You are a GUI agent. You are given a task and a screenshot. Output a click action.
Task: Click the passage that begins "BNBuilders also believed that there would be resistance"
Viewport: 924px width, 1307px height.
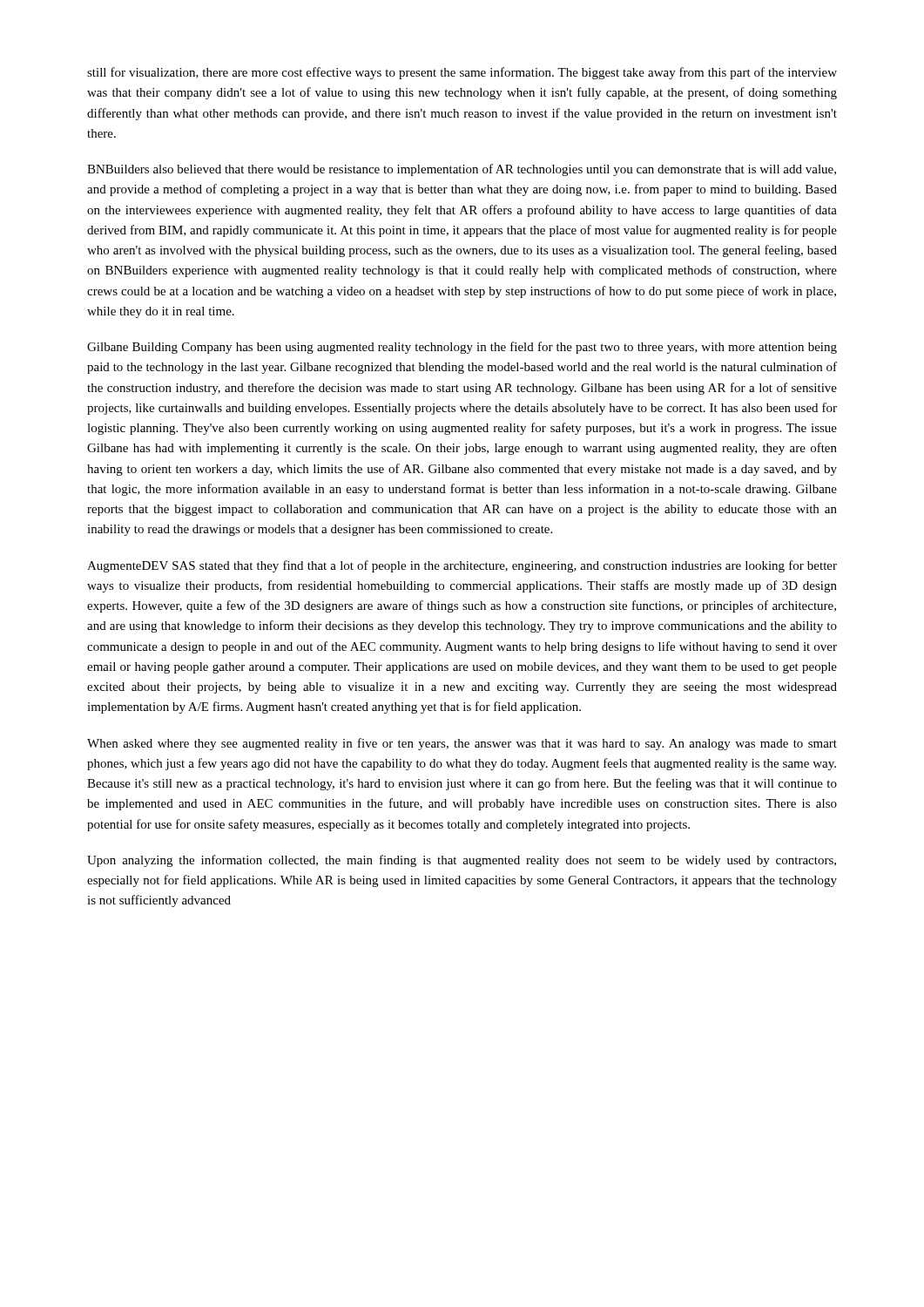tap(462, 240)
